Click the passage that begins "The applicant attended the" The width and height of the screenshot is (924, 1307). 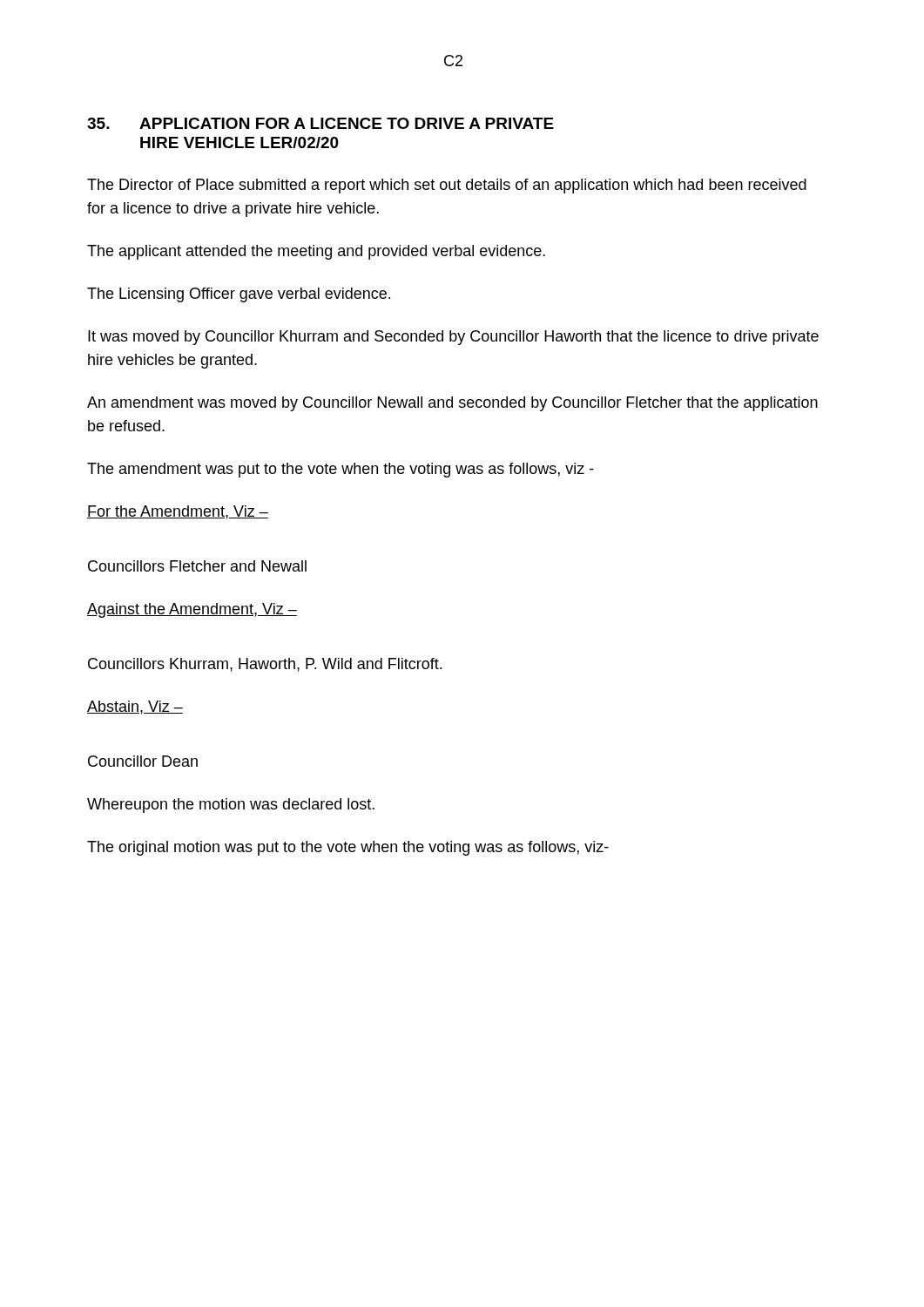tap(317, 251)
